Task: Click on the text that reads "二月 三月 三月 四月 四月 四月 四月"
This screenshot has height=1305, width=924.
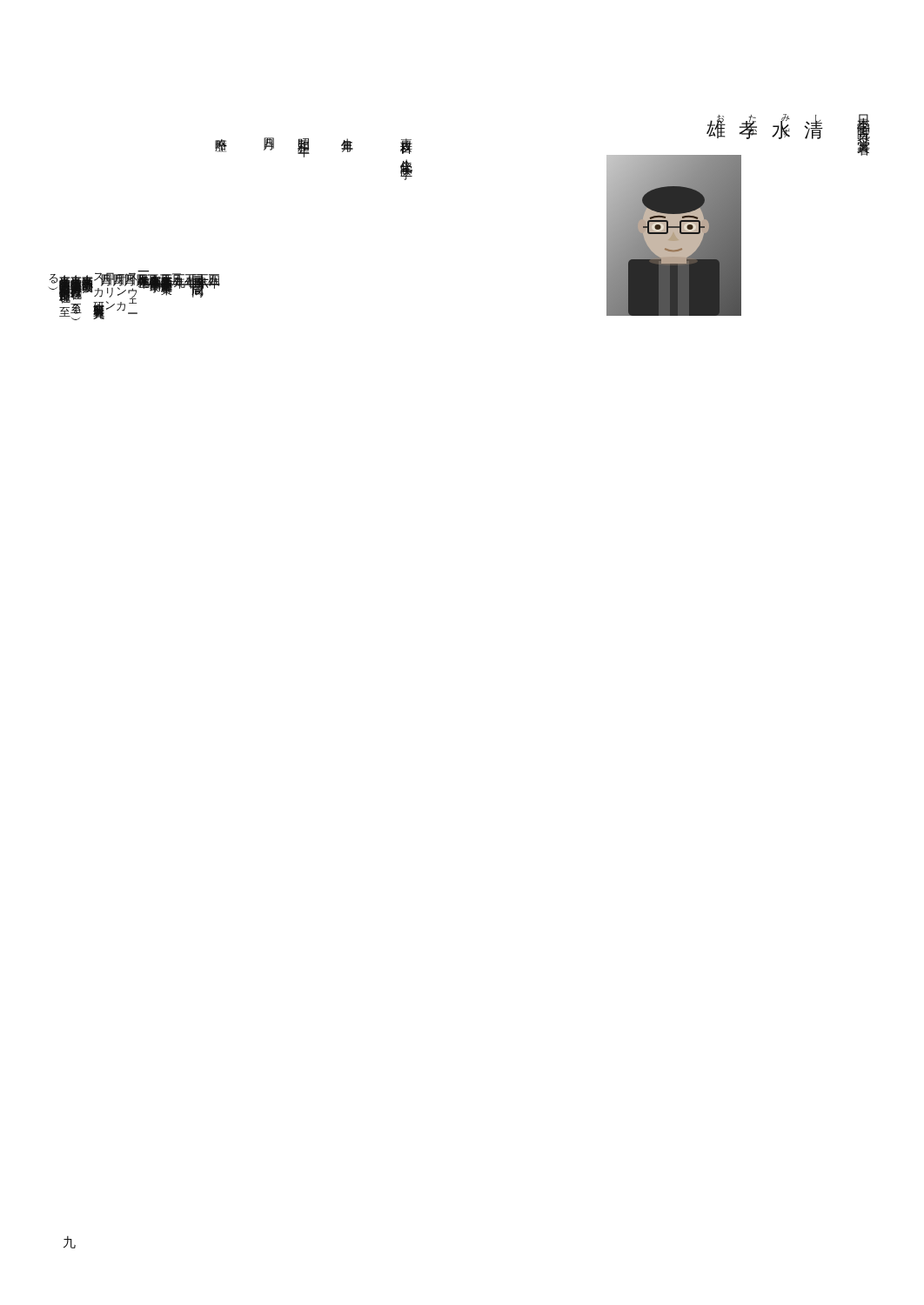Action: pos(141,289)
